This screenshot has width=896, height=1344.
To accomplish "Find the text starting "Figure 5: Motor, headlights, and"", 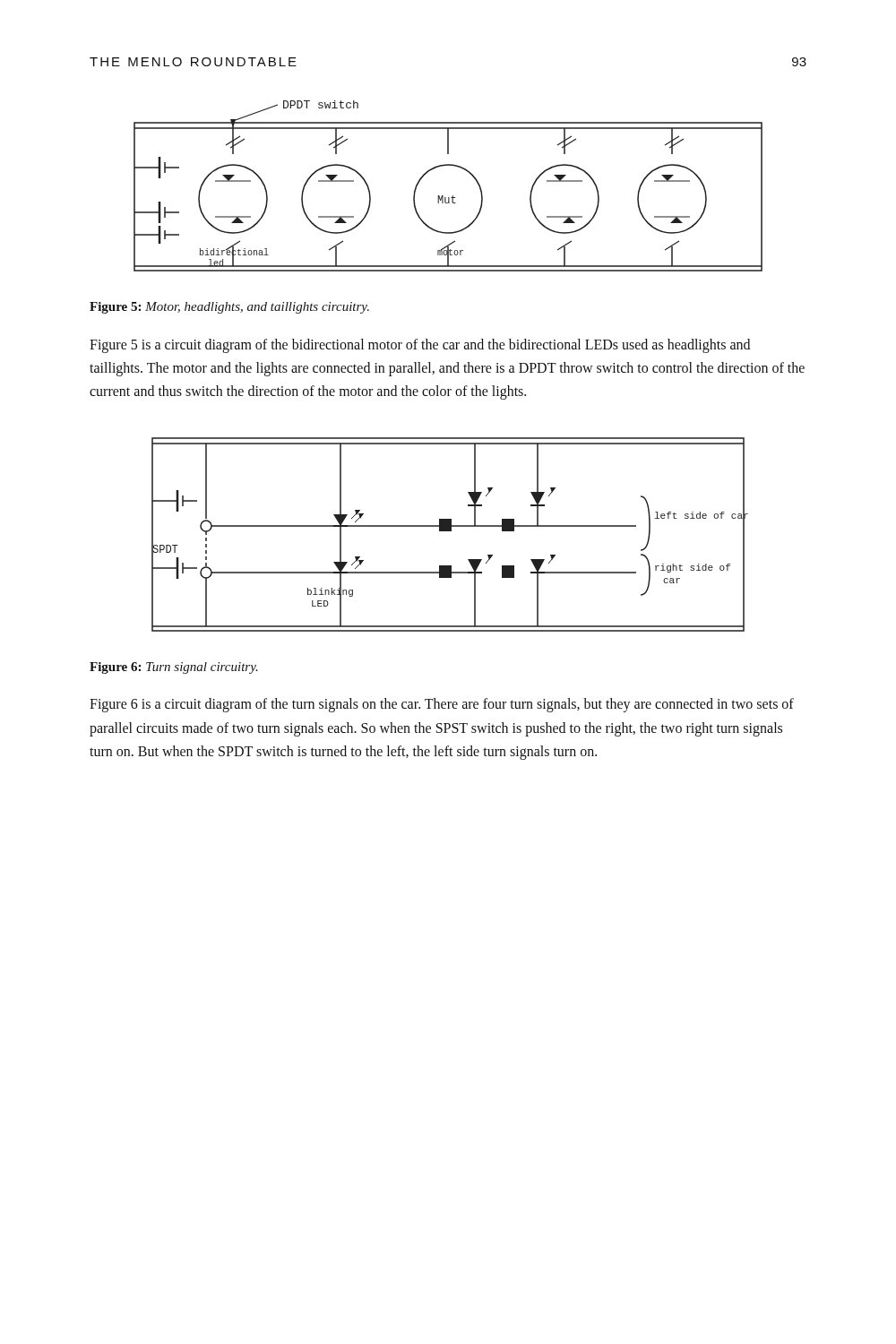I will click(x=230, y=306).
